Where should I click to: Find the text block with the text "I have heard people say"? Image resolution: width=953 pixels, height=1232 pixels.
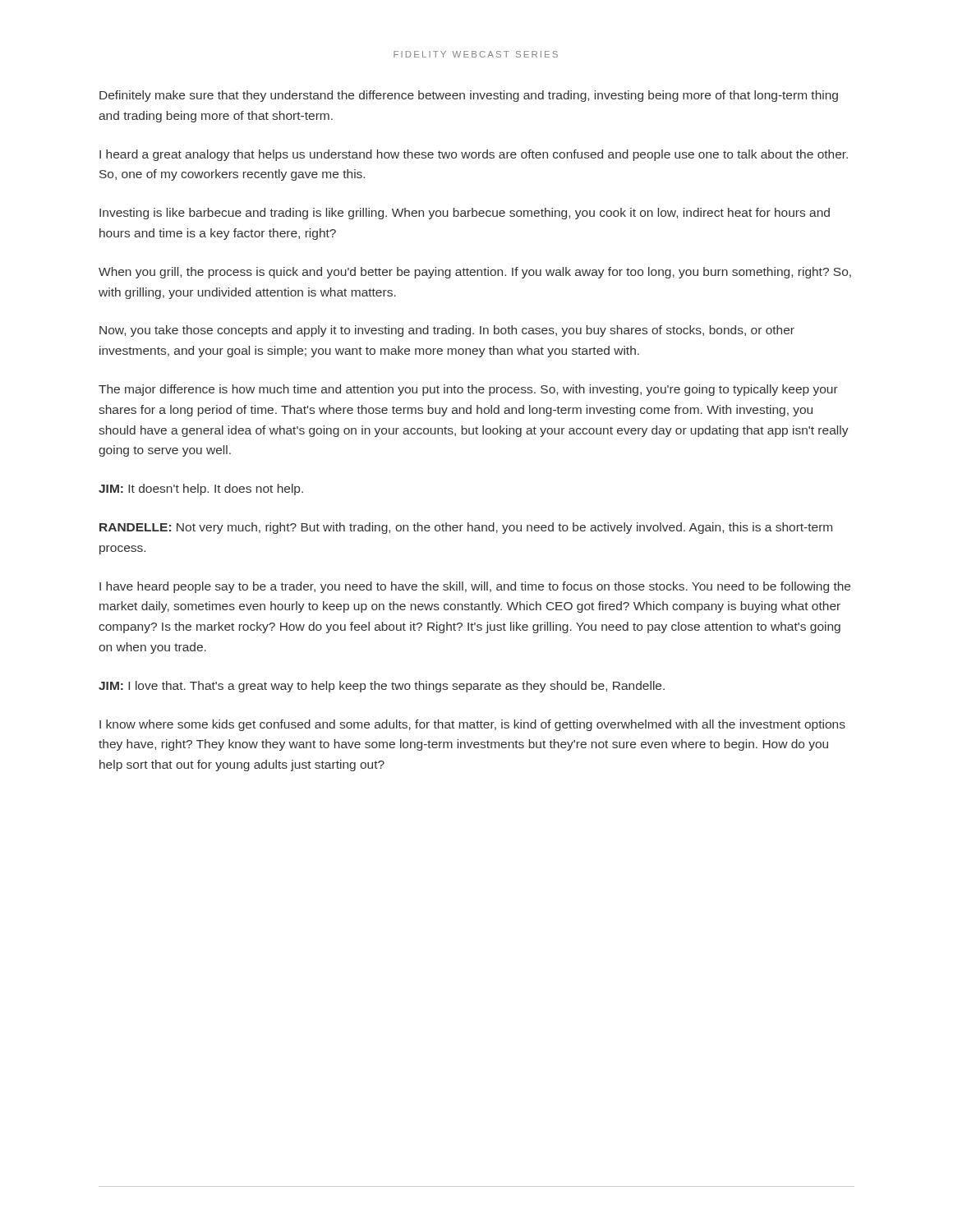[475, 616]
